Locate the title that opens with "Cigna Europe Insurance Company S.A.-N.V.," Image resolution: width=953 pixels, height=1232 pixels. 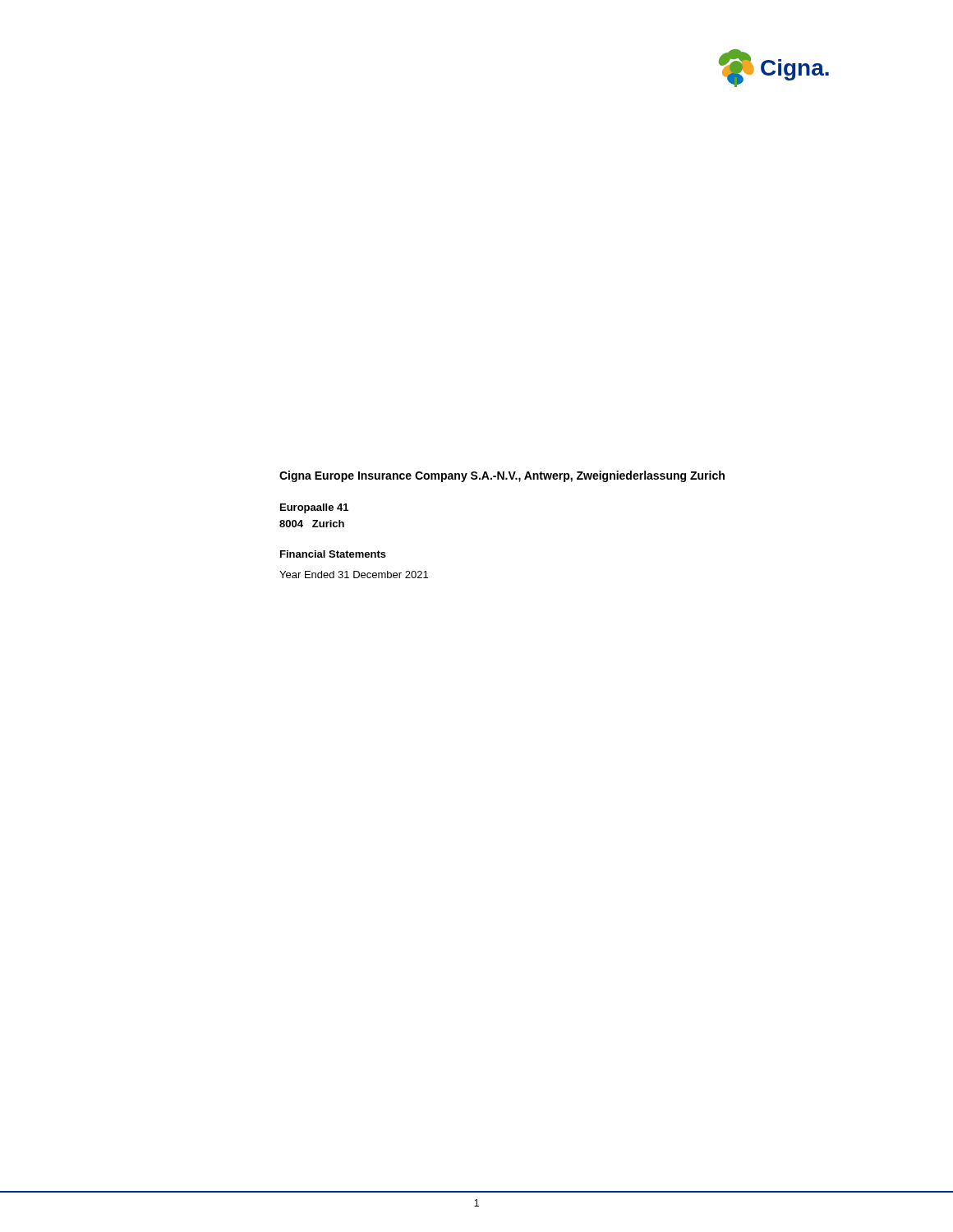tap(502, 476)
